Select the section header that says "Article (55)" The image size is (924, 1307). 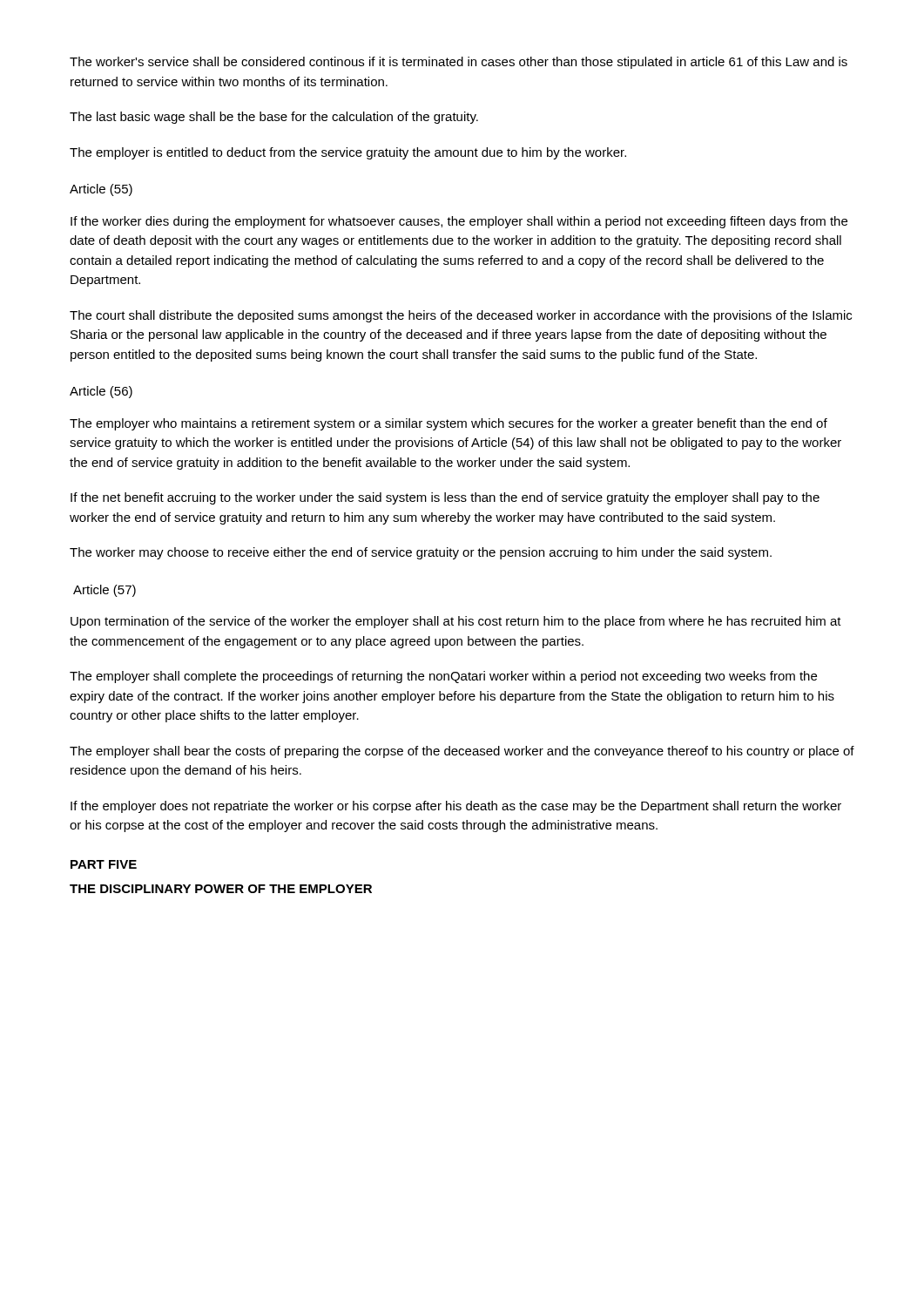101,189
